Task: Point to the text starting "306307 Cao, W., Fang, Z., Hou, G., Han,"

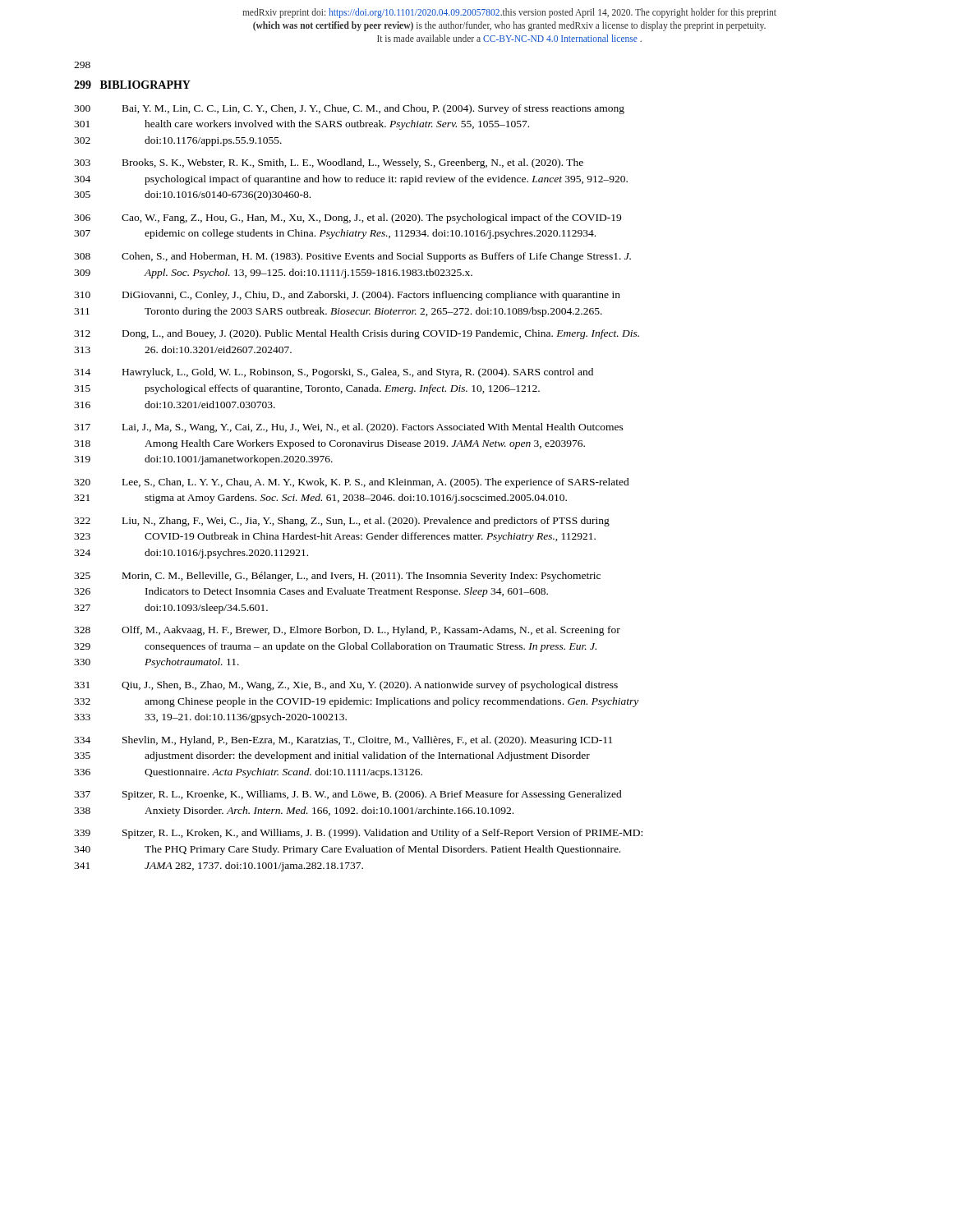Action: [476, 225]
